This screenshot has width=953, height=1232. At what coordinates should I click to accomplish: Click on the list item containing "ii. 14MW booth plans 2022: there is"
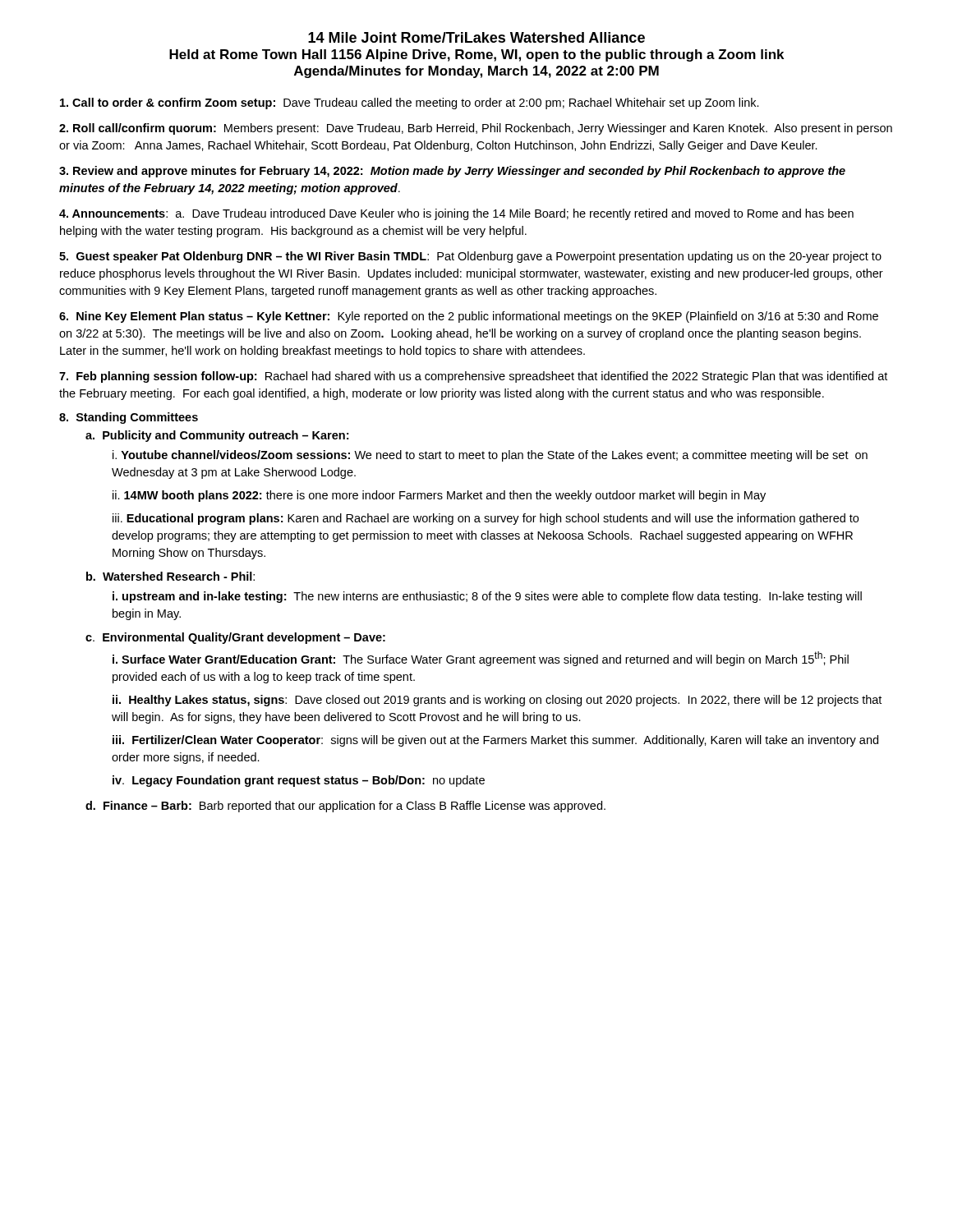coord(439,495)
